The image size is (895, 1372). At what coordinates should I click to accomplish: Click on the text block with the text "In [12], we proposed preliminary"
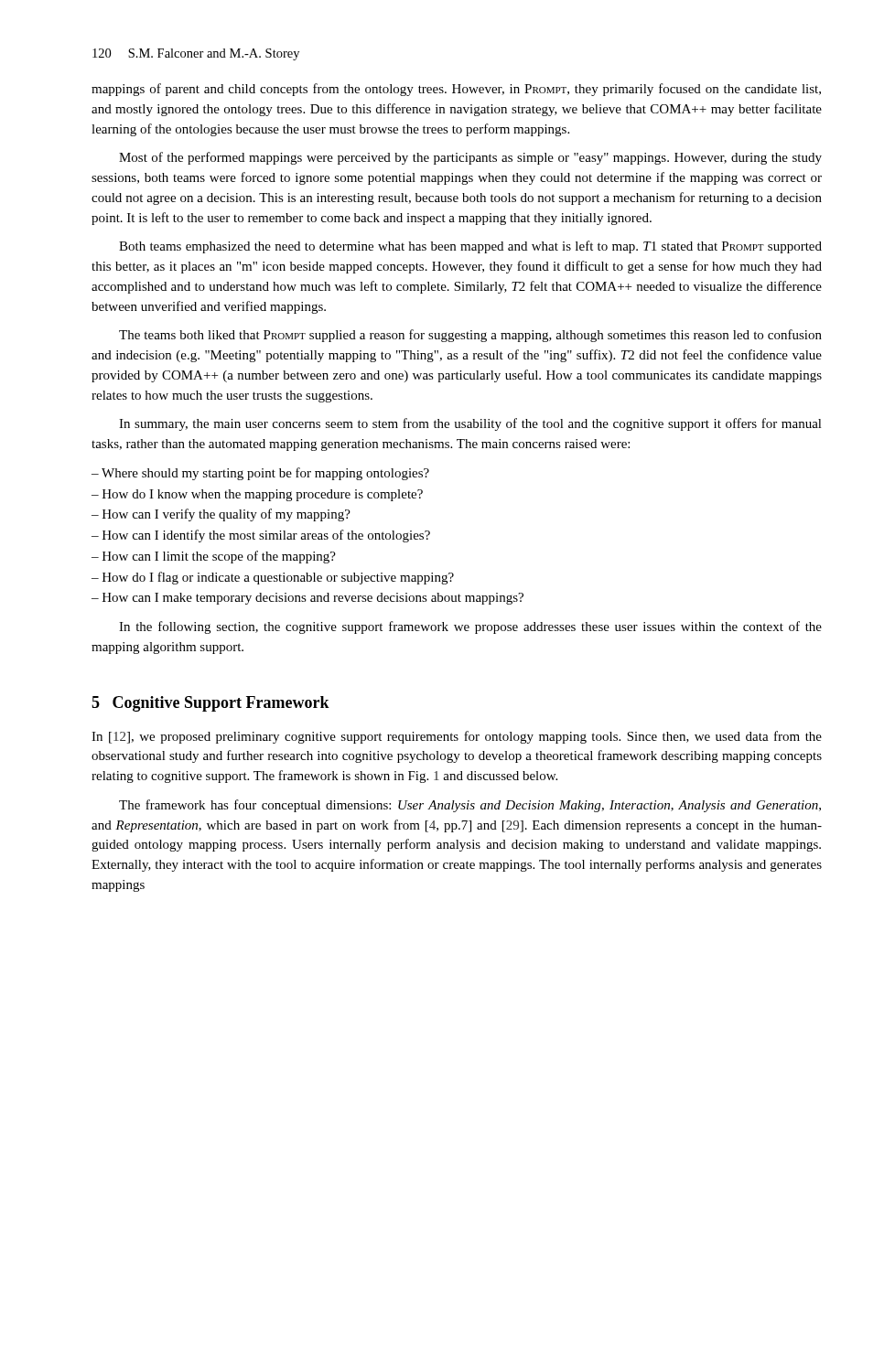coord(457,757)
